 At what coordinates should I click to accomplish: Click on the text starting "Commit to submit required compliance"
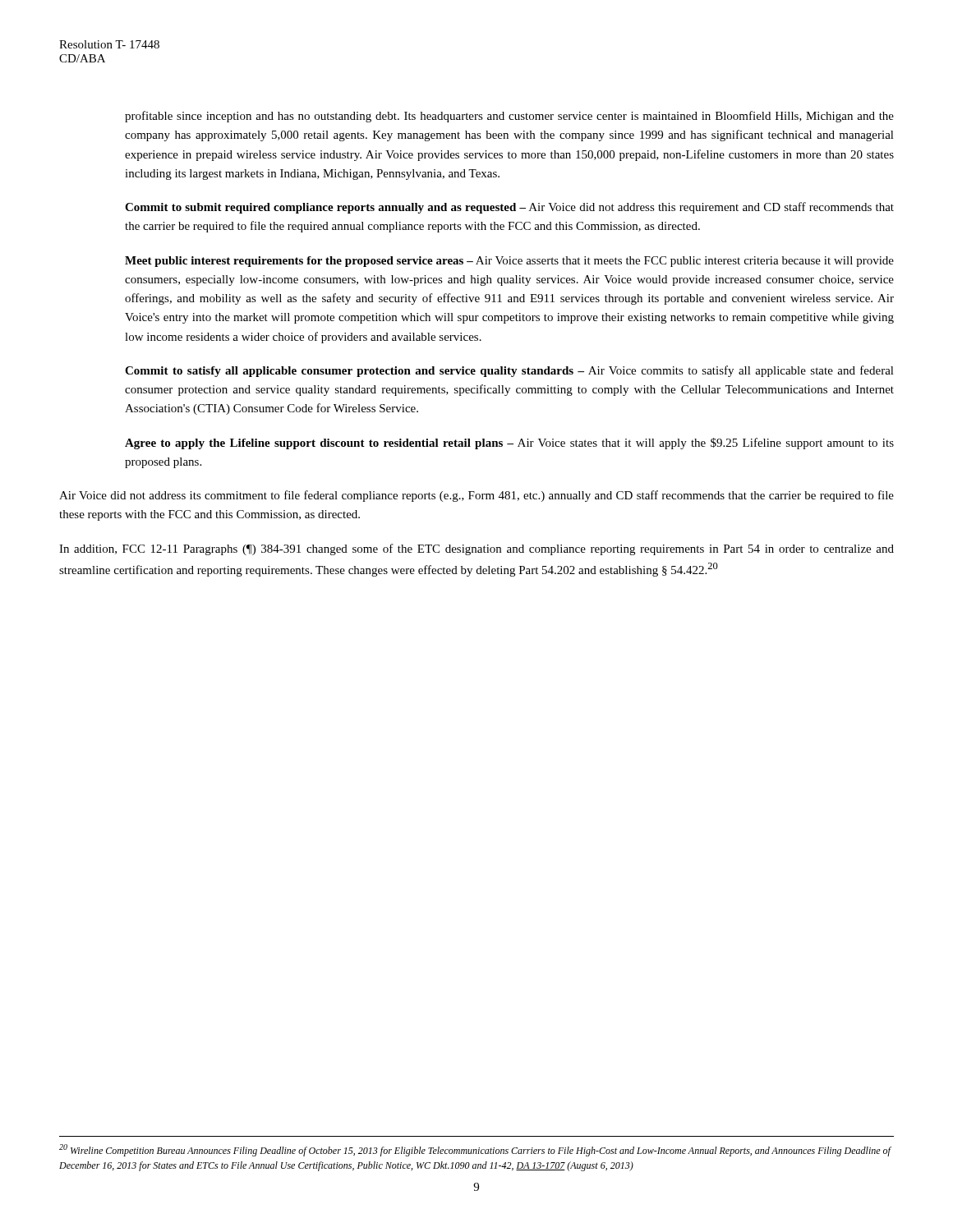pos(509,217)
